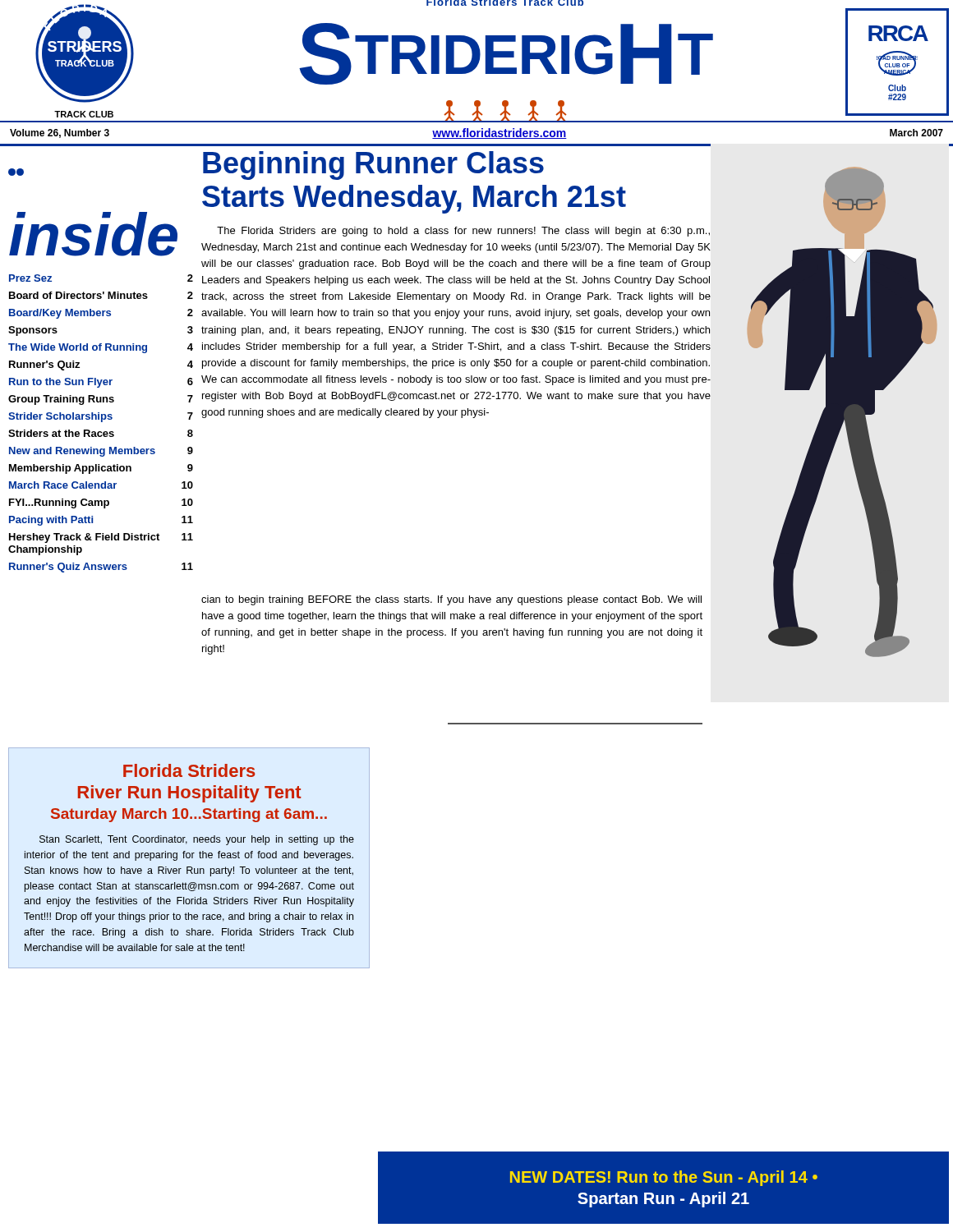This screenshot has width=953, height=1232.
Task: Locate the element starting "The Florida Striders are going to hold a"
Action: pyautogui.click(x=456, y=322)
